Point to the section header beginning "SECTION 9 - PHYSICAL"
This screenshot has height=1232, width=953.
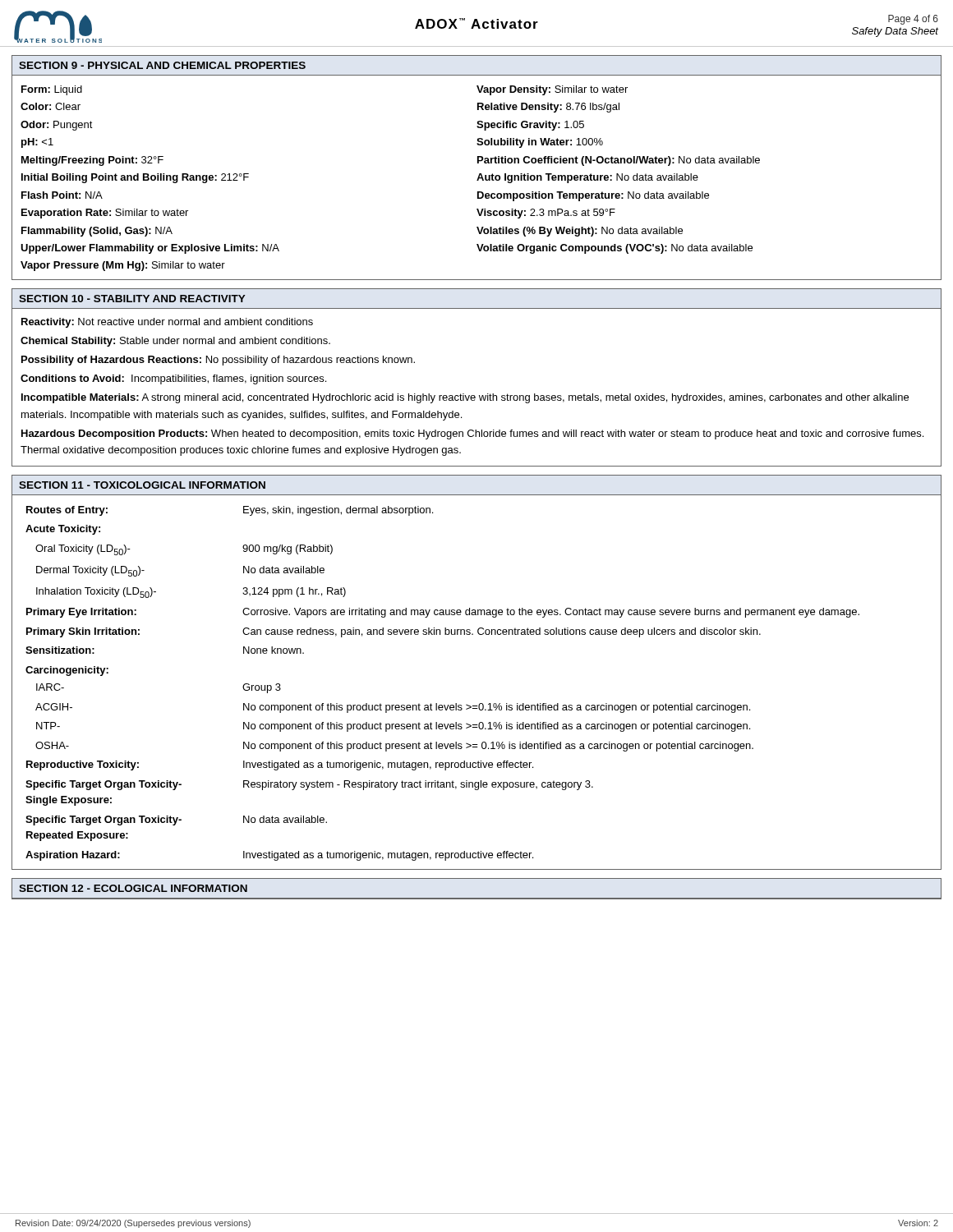pyautogui.click(x=162, y=65)
